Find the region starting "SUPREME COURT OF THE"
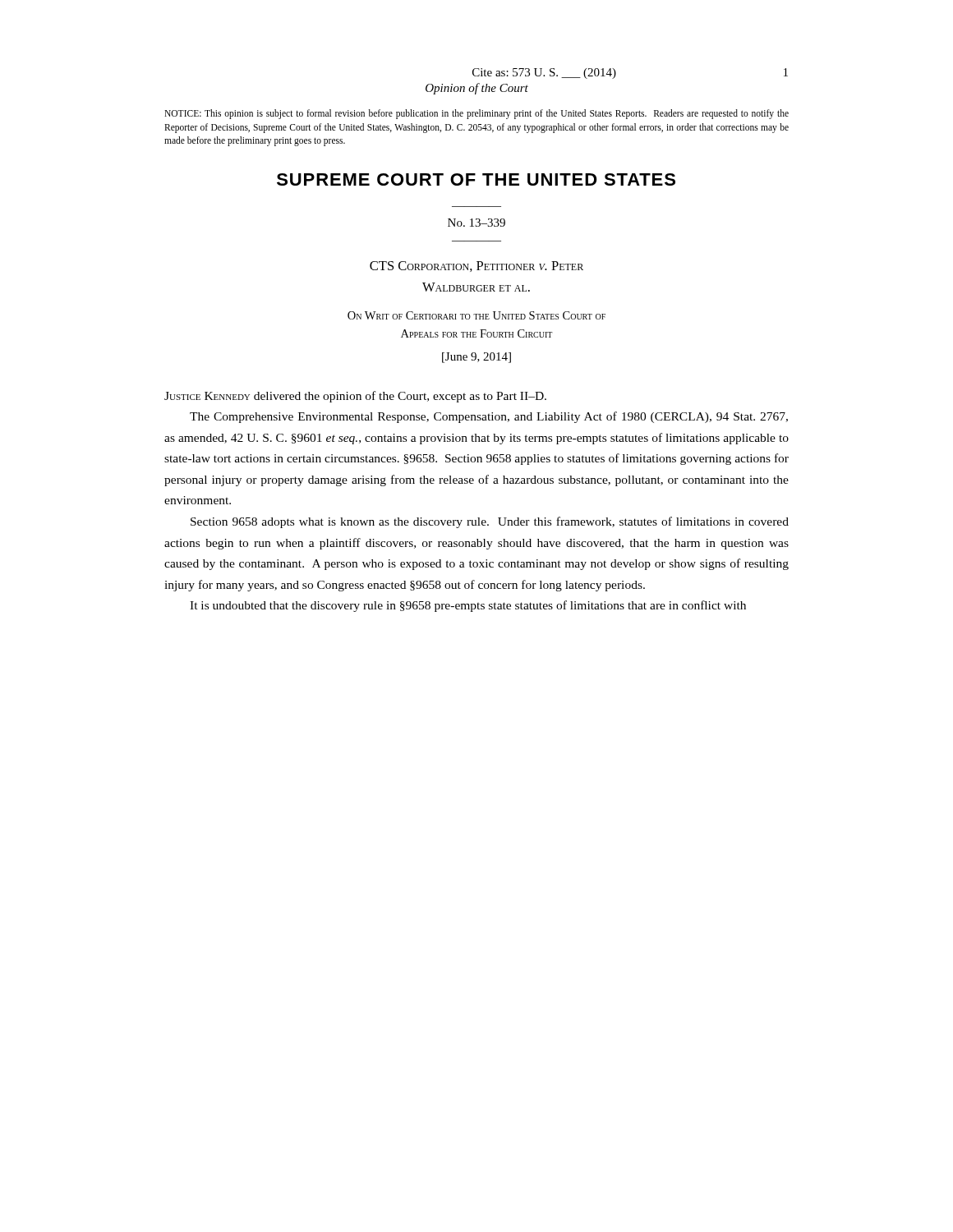The height and width of the screenshot is (1232, 953). pos(476,179)
